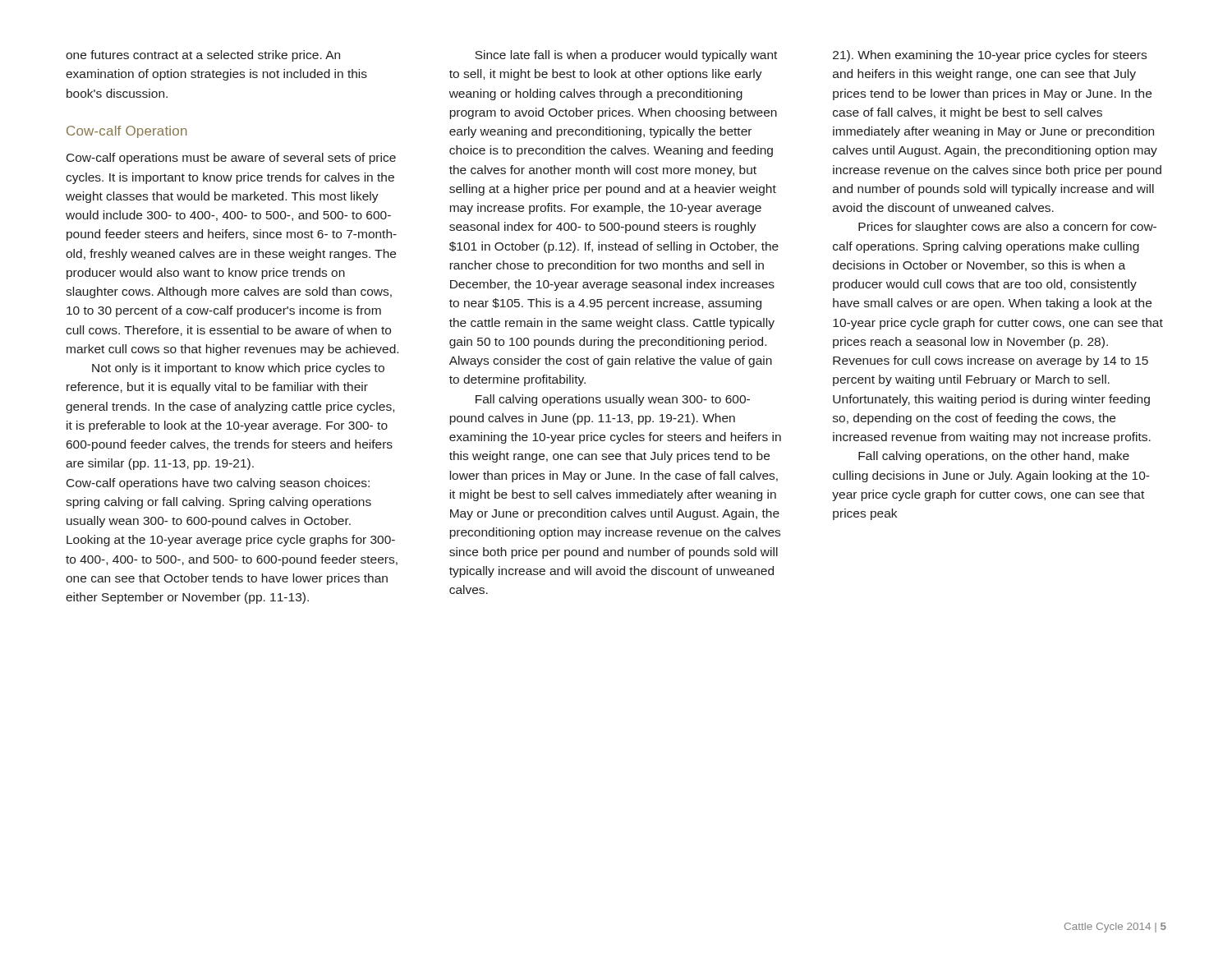
Task: Click on the element starting "one futures contract"
Action: tap(233, 74)
